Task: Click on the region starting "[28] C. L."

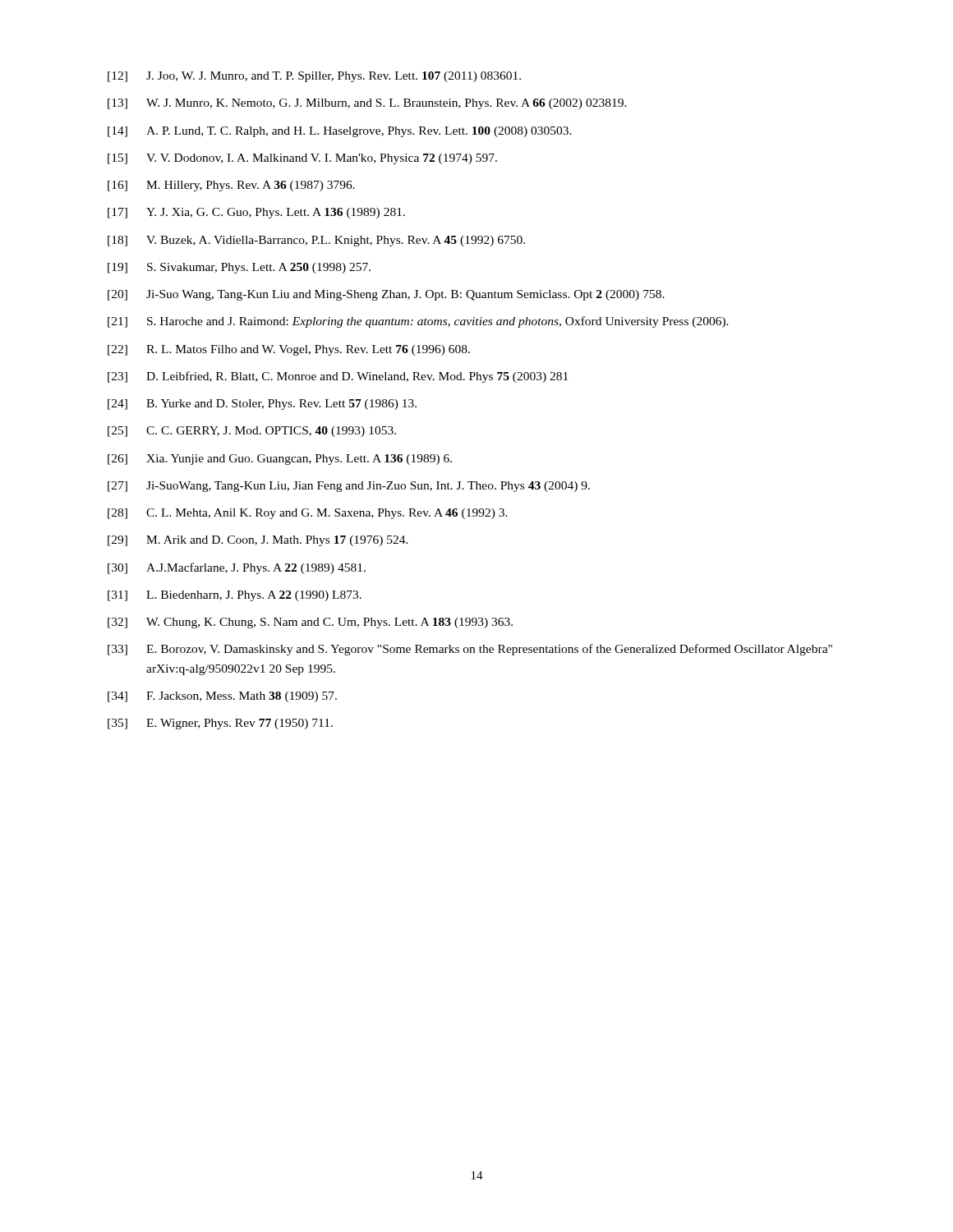Action: pyautogui.click(x=476, y=512)
